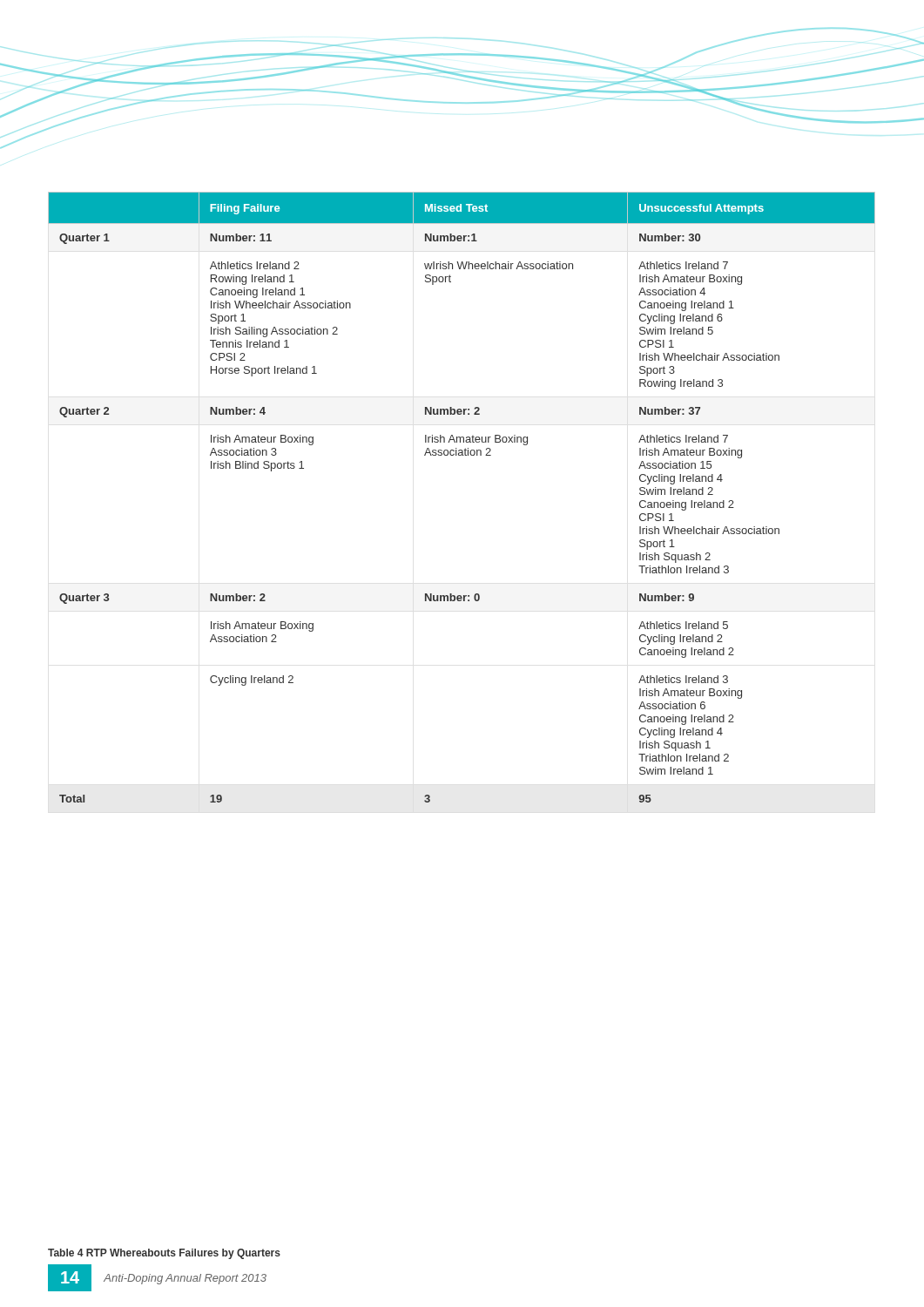Locate the illustration
This screenshot has height=1307, width=924.
[462, 85]
